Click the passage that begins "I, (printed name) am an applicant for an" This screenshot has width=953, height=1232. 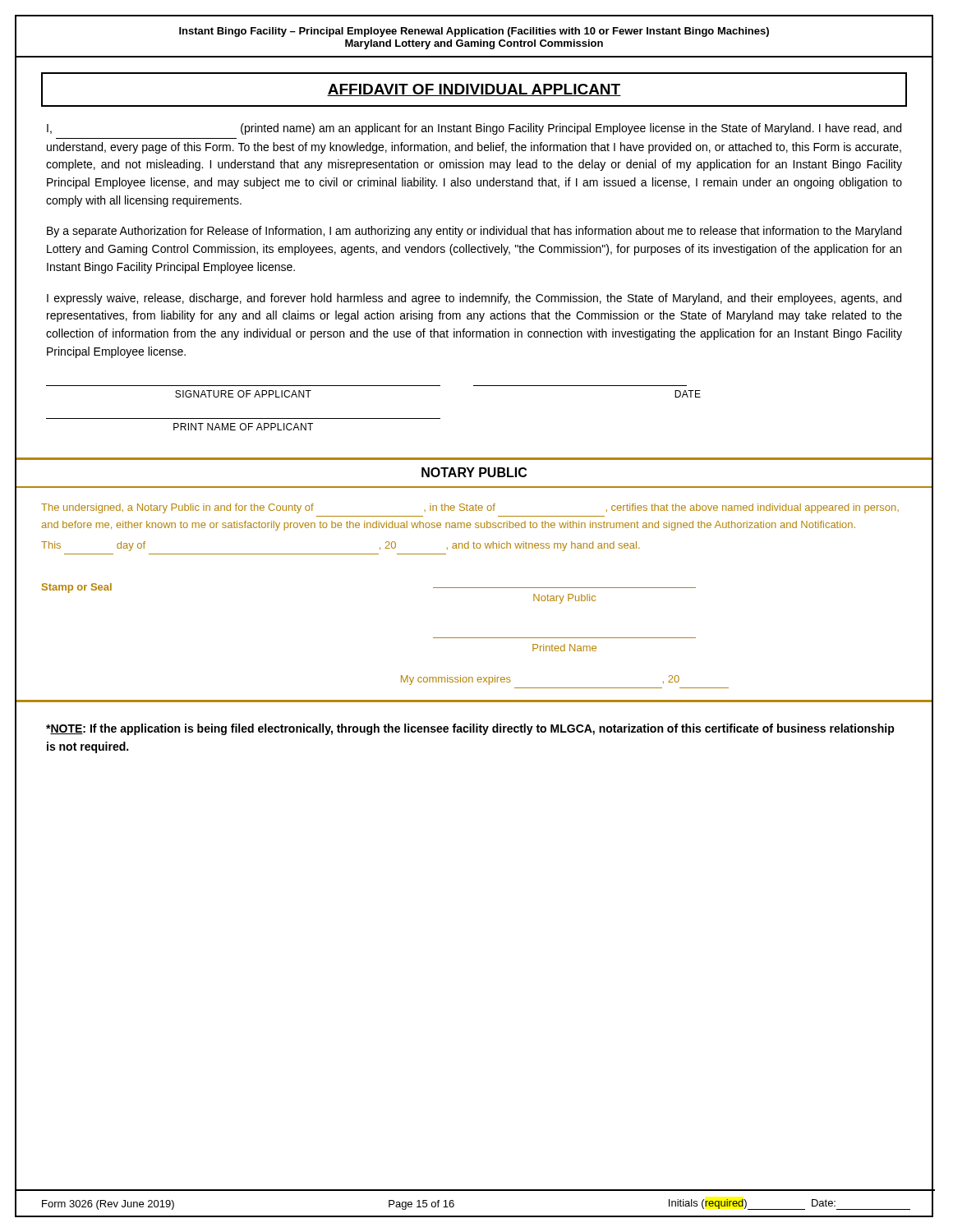click(474, 165)
